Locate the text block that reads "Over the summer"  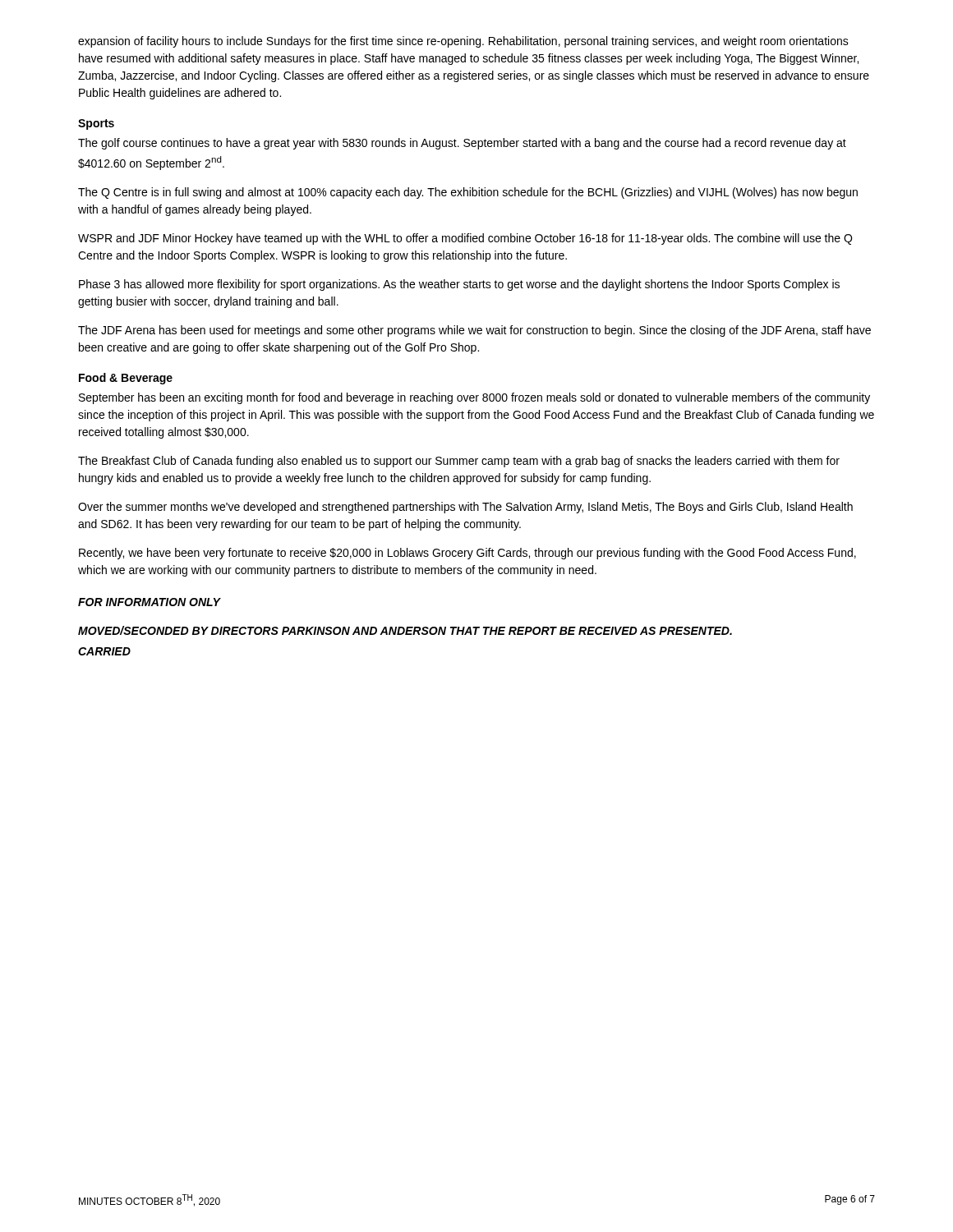[476, 515]
